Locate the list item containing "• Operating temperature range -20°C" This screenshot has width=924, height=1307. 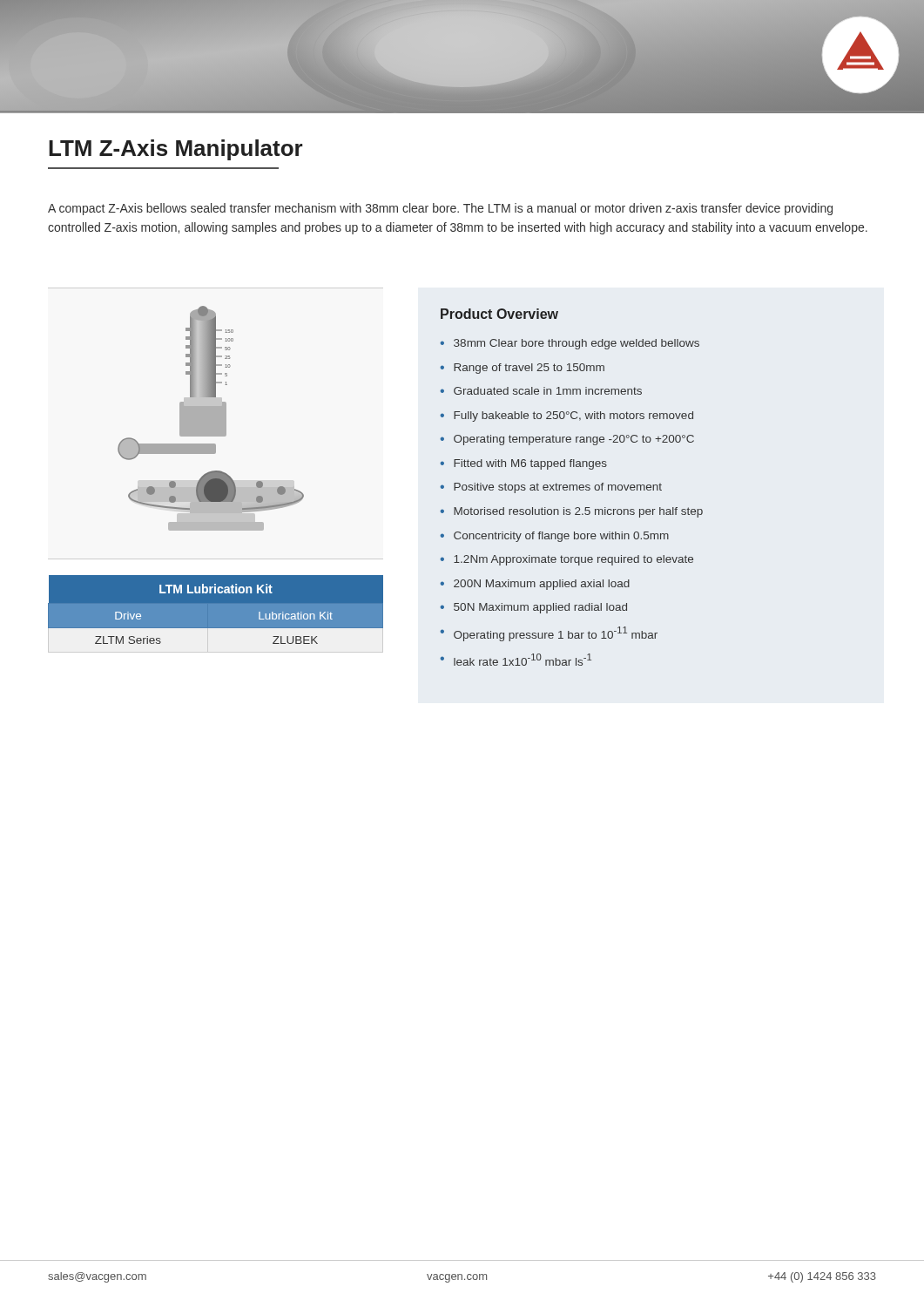567,439
